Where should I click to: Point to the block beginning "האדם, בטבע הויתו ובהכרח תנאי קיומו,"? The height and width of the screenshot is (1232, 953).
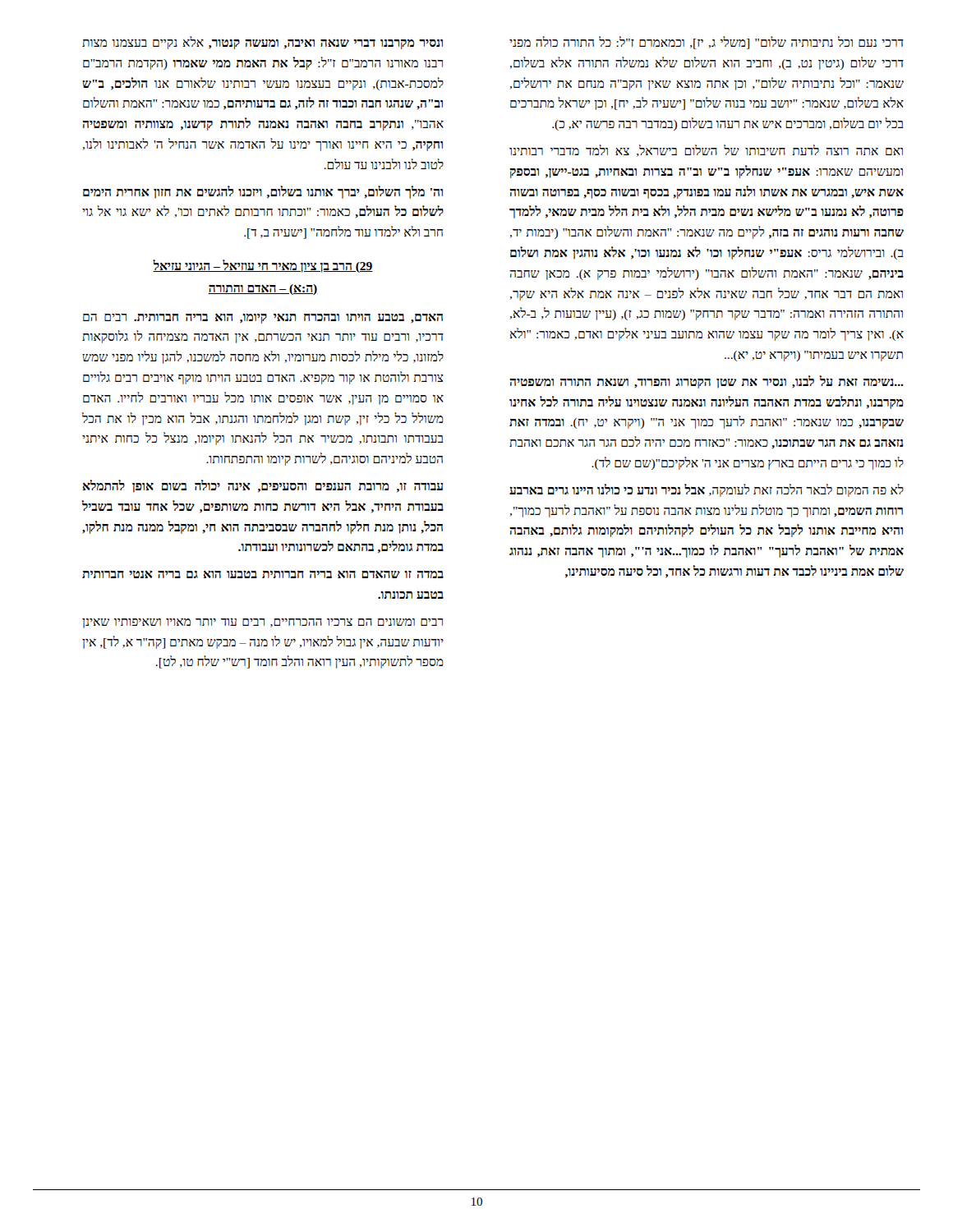coord(263,388)
